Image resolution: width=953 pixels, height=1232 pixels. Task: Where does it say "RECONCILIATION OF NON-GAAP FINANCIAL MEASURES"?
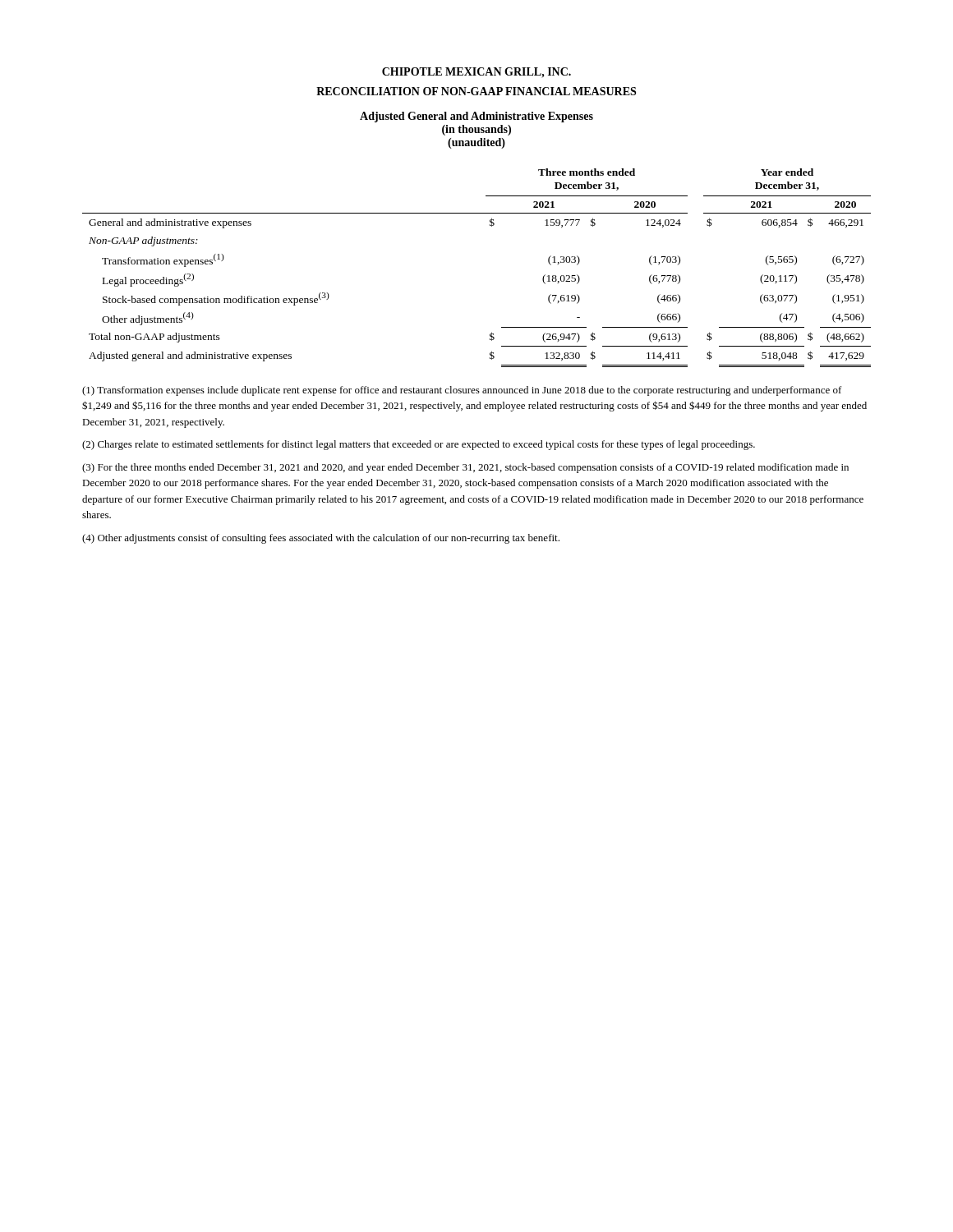pyautogui.click(x=476, y=92)
